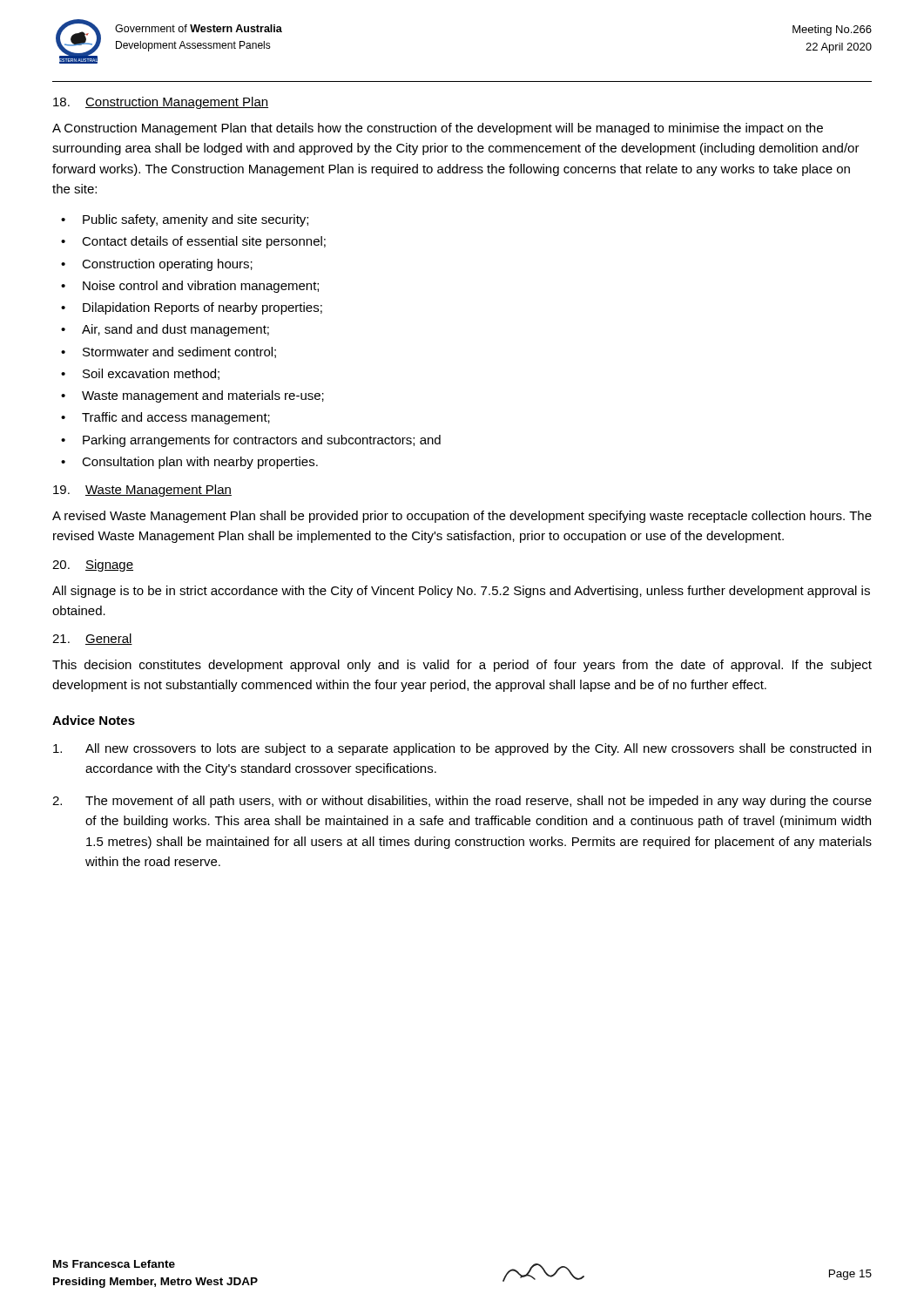Screen dimensions: 1307x924
Task: Locate the text block starting "Contact details of"
Action: (204, 241)
